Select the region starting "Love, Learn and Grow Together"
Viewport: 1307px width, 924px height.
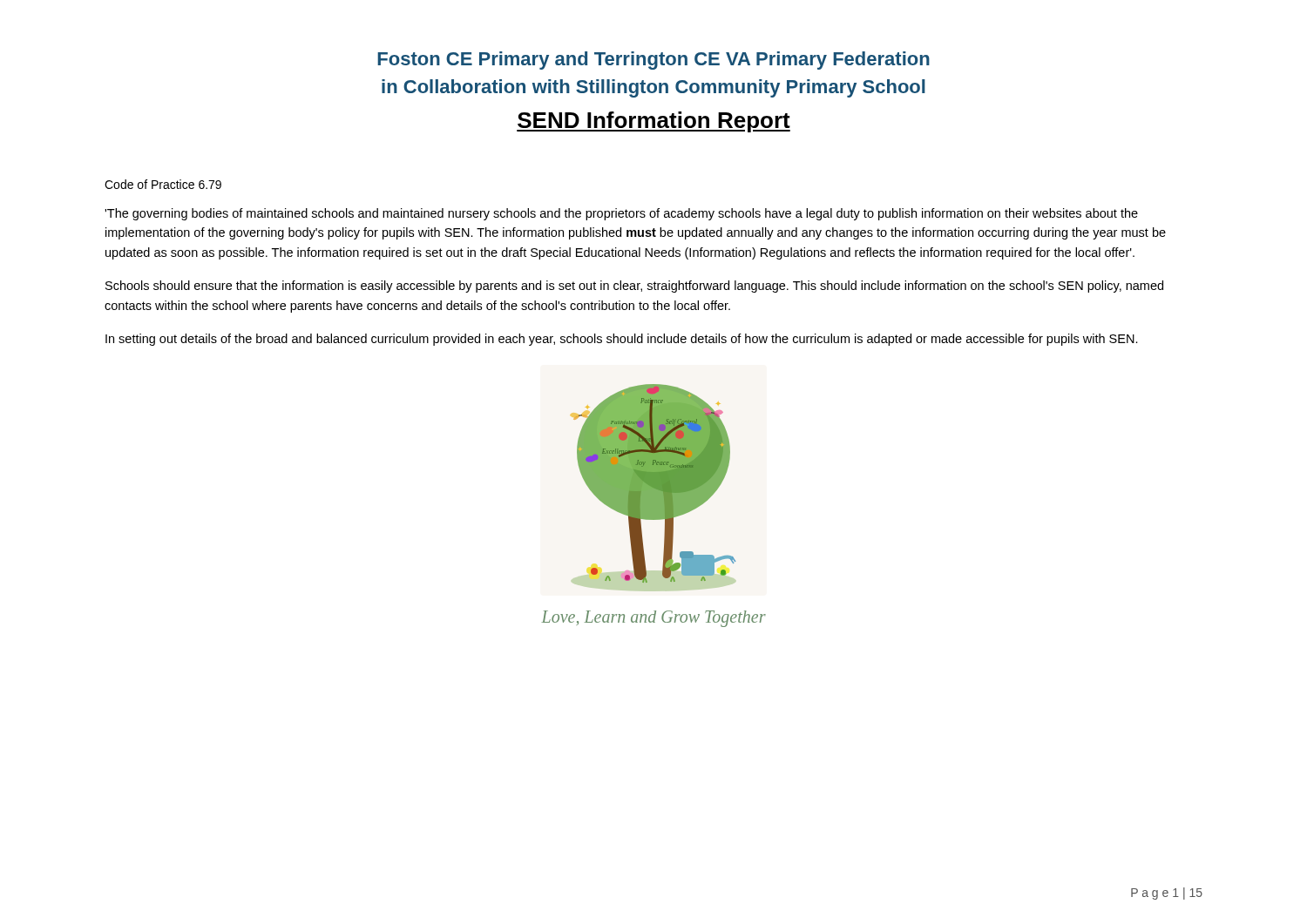point(654,616)
